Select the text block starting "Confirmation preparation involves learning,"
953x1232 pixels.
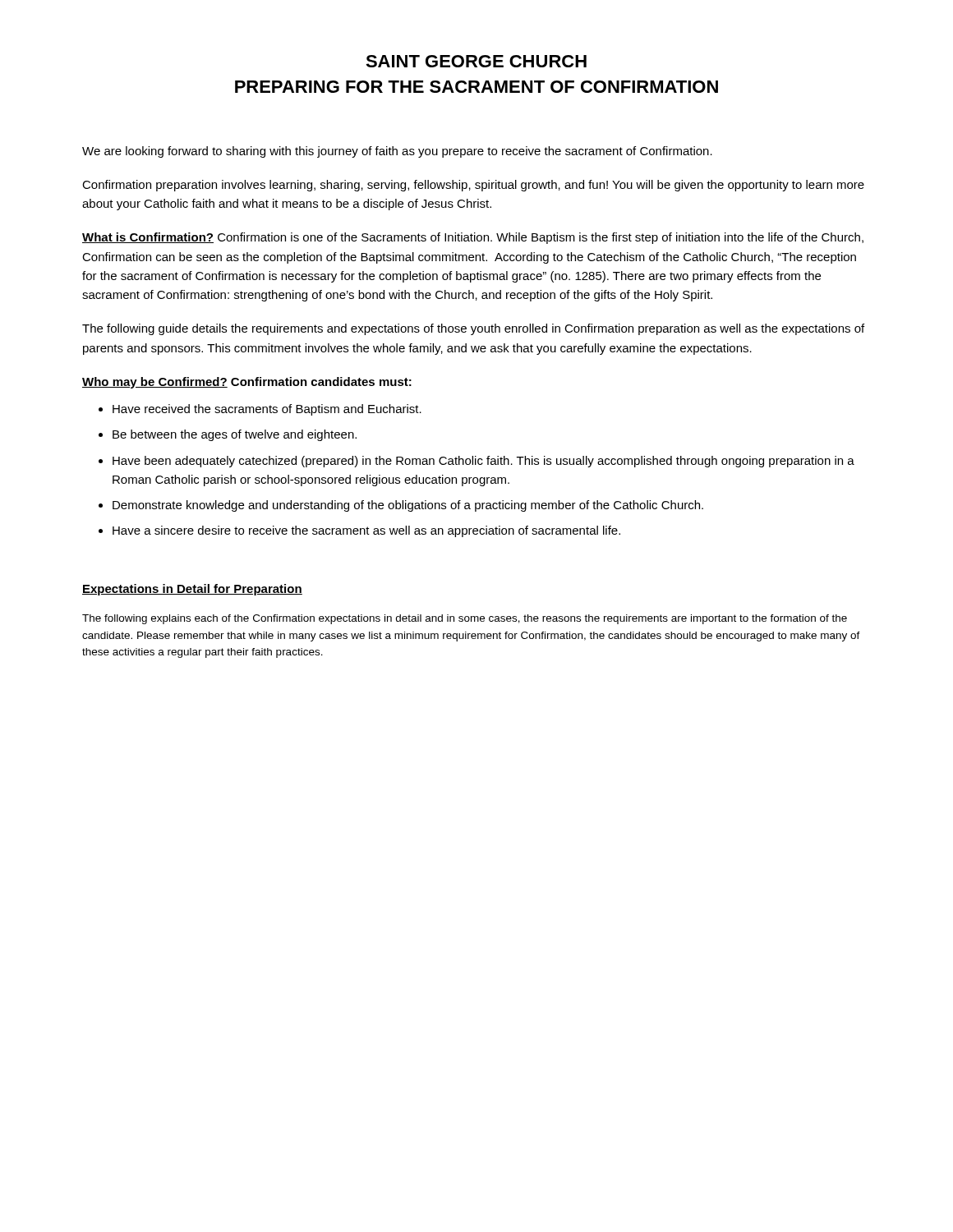(473, 194)
